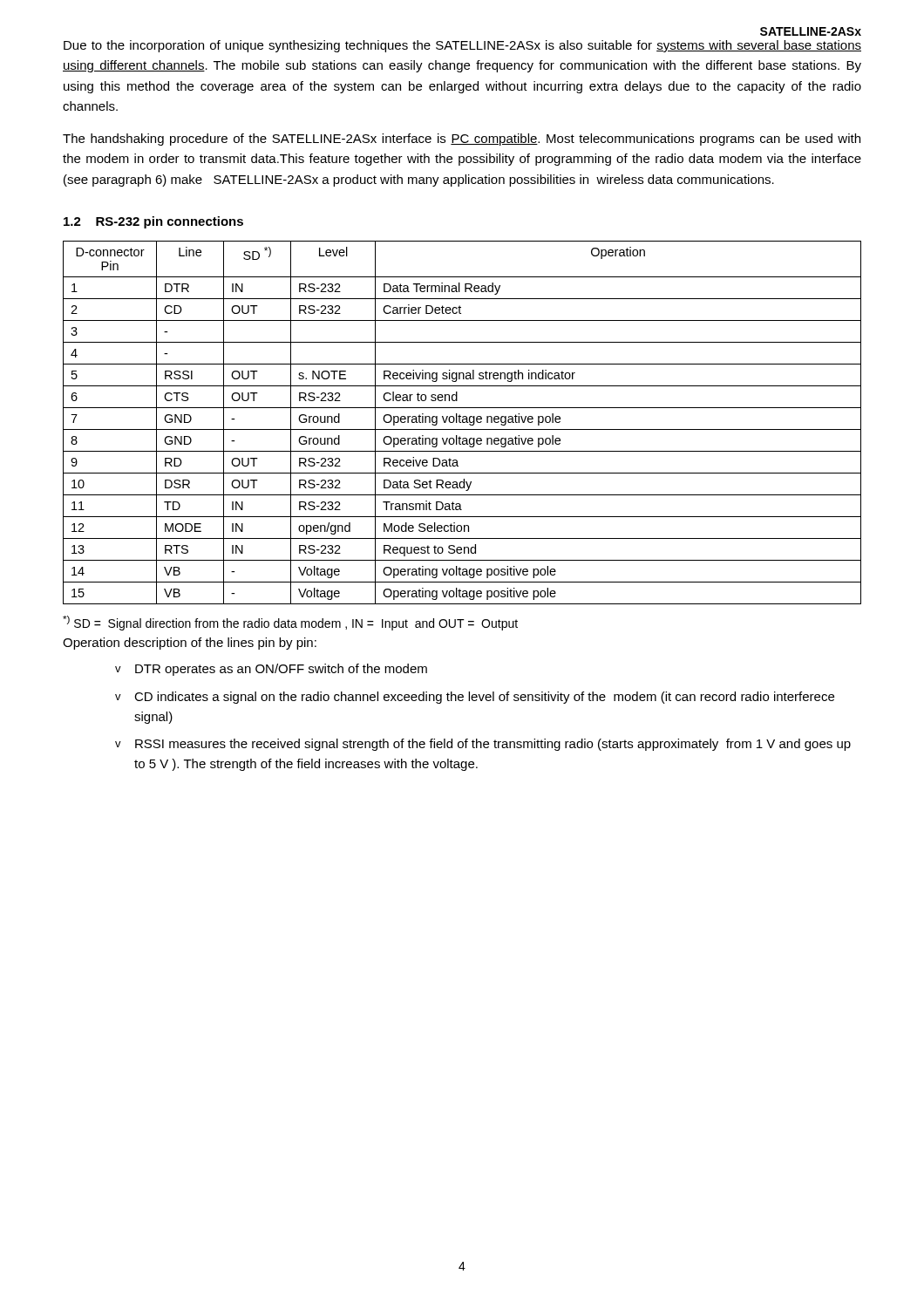924x1308 pixels.
Task: Find the list item that says "v RSSI measures the received signal strength"
Action: click(x=488, y=754)
